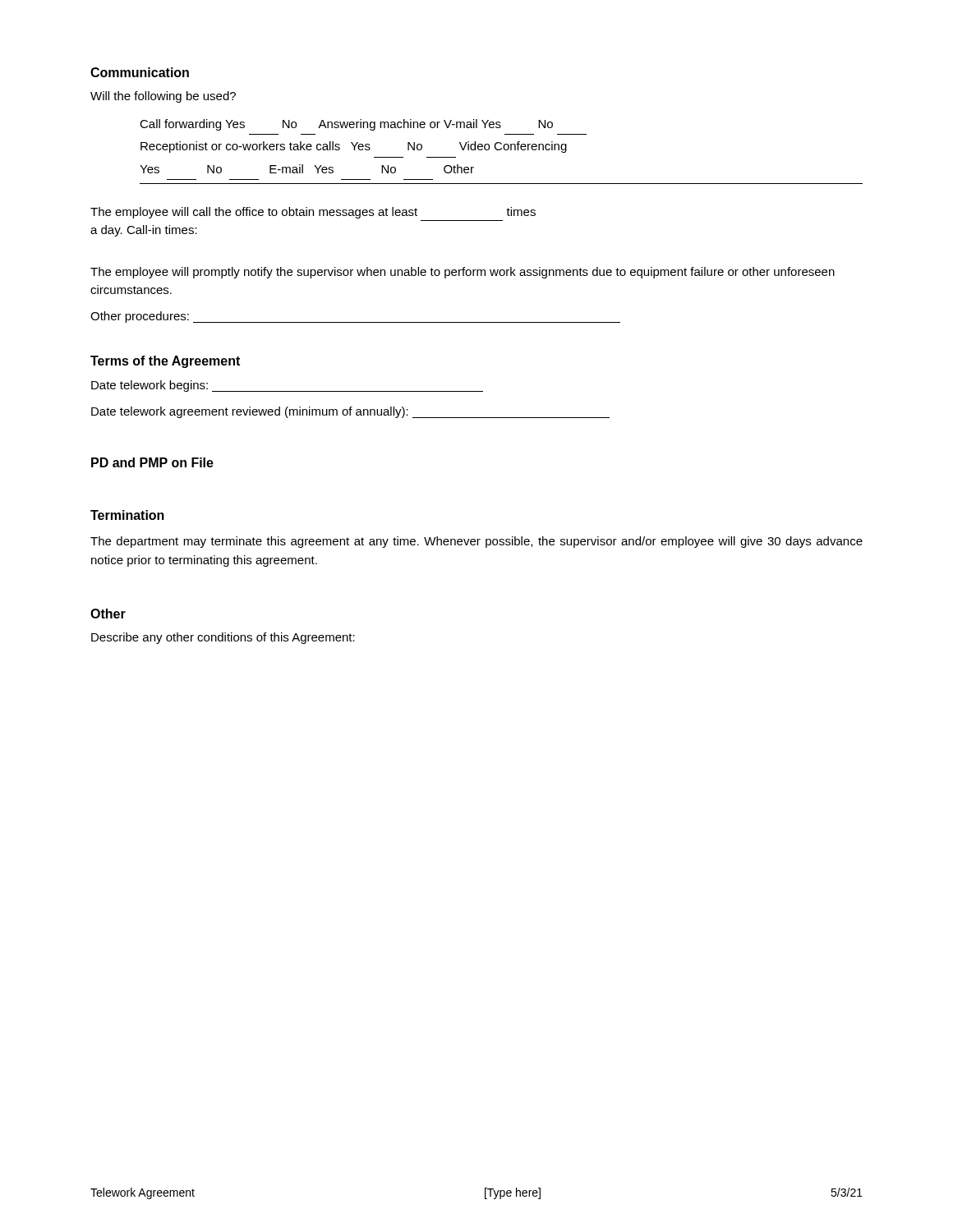Find the element starting "Call forwarding Yes"
The image size is (953, 1232).
coord(363,146)
